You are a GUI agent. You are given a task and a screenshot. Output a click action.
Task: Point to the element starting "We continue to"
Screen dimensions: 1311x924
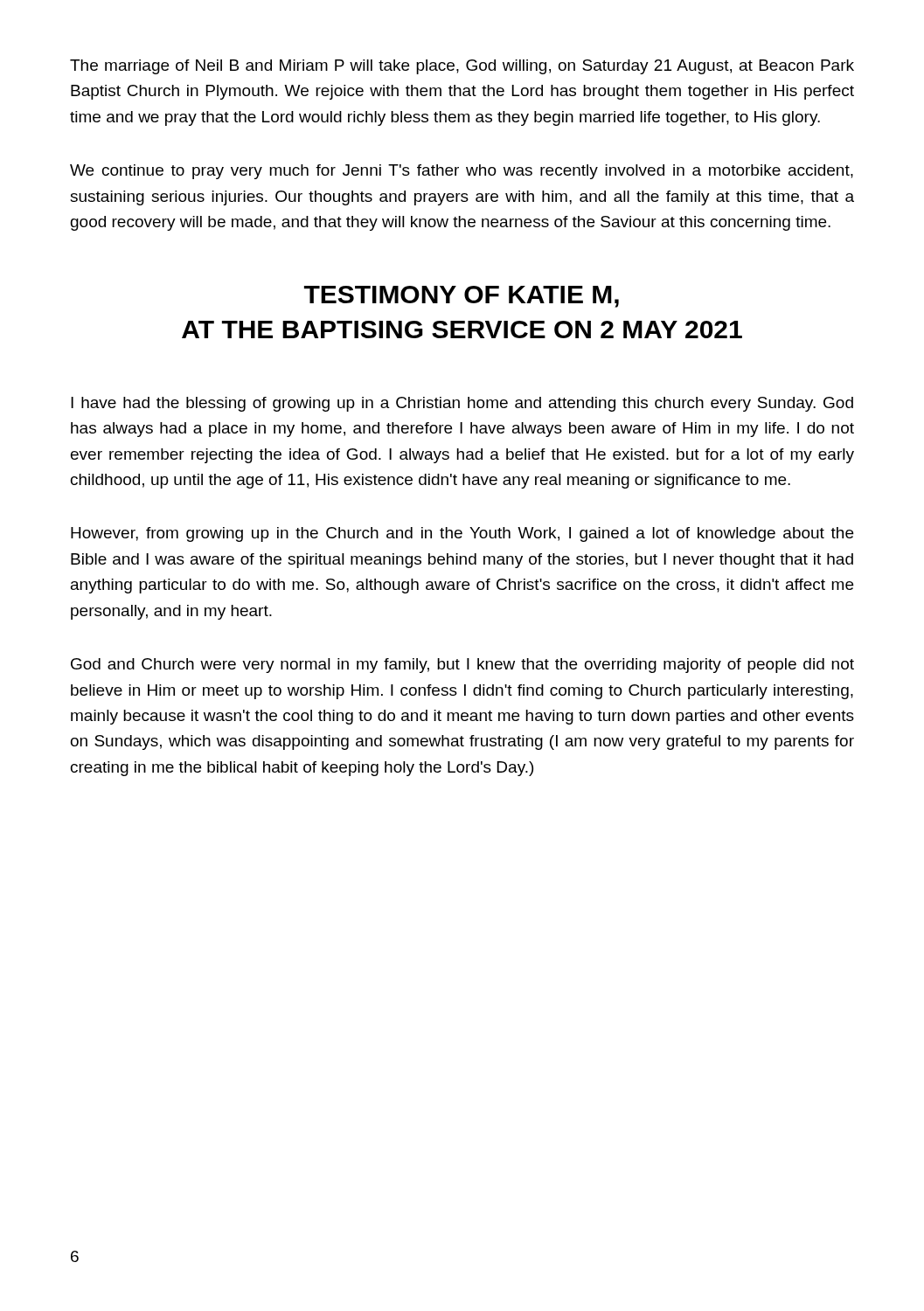pyautogui.click(x=462, y=196)
